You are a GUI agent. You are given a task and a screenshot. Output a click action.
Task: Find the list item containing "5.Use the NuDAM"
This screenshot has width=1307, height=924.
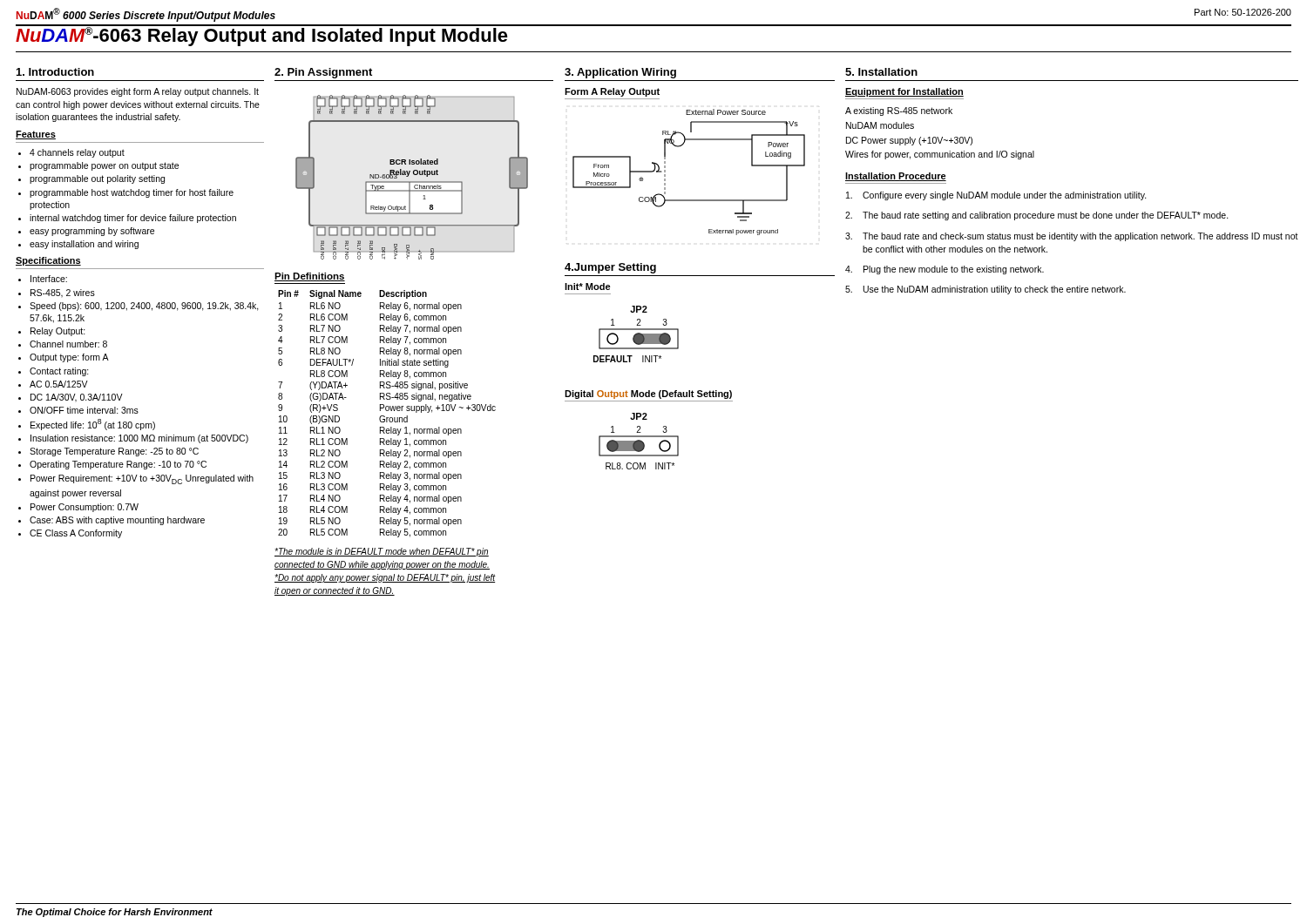pyautogui.click(x=986, y=290)
